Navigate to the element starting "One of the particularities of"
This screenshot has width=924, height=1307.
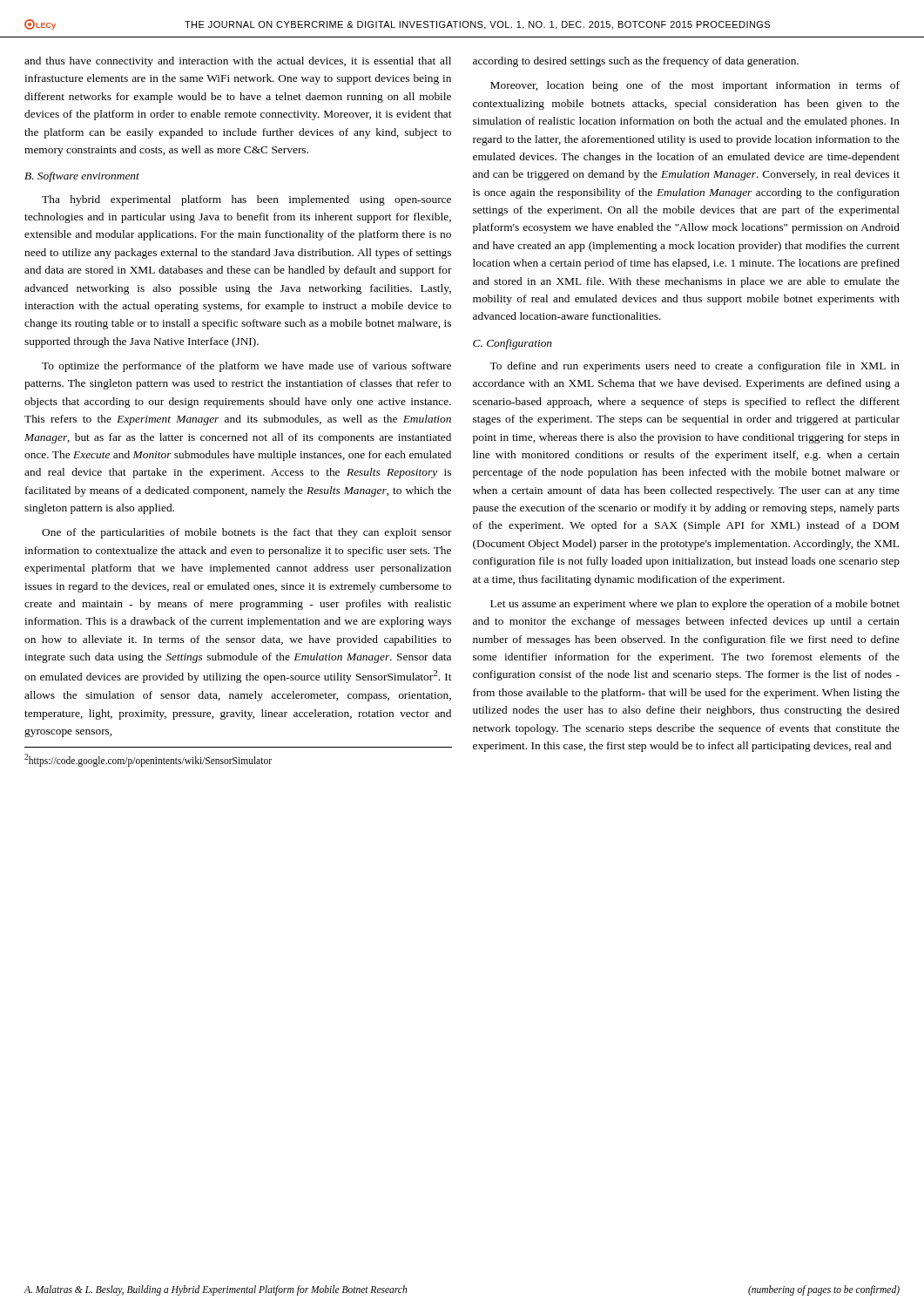click(238, 632)
